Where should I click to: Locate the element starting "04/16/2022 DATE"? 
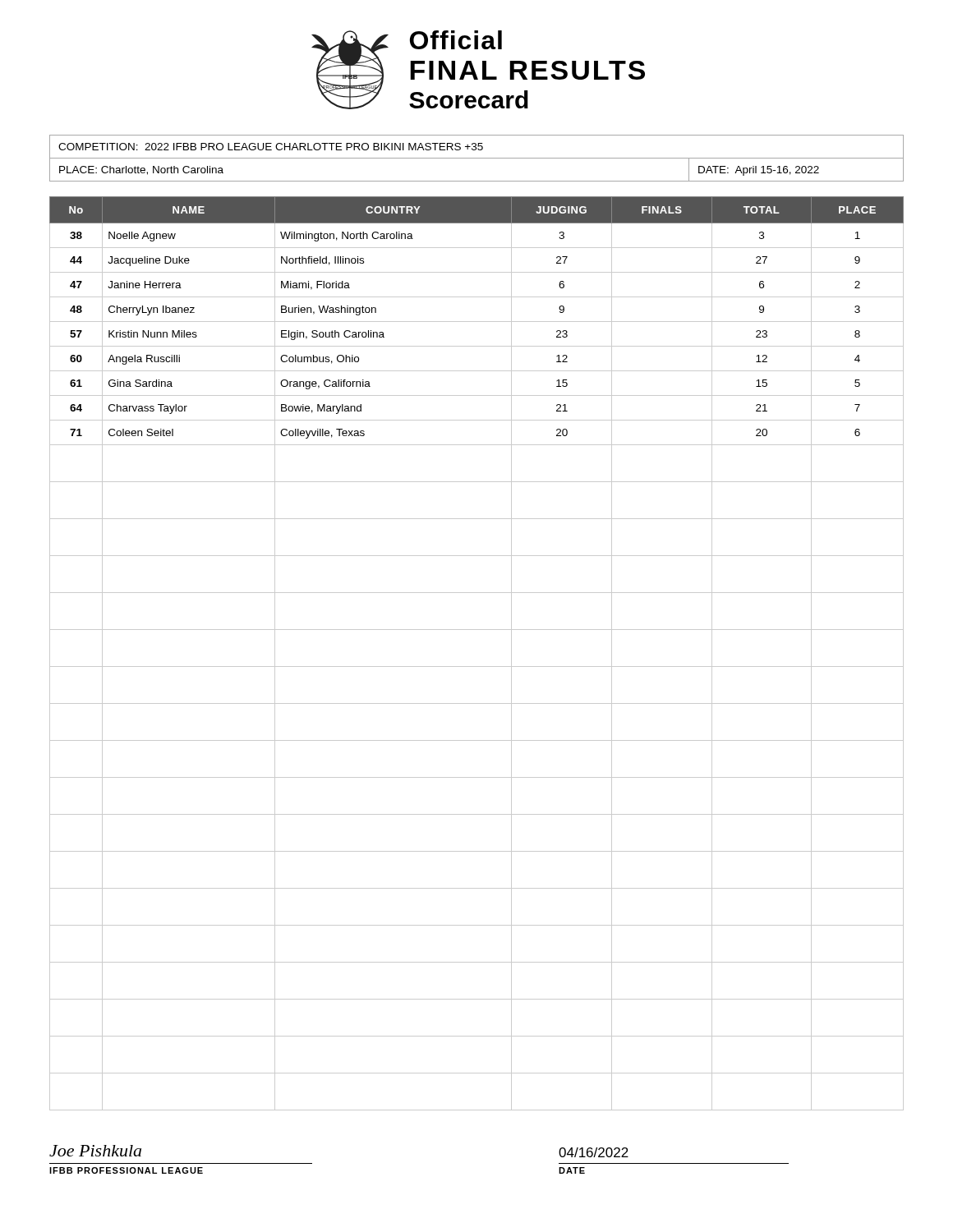tap(731, 1160)
